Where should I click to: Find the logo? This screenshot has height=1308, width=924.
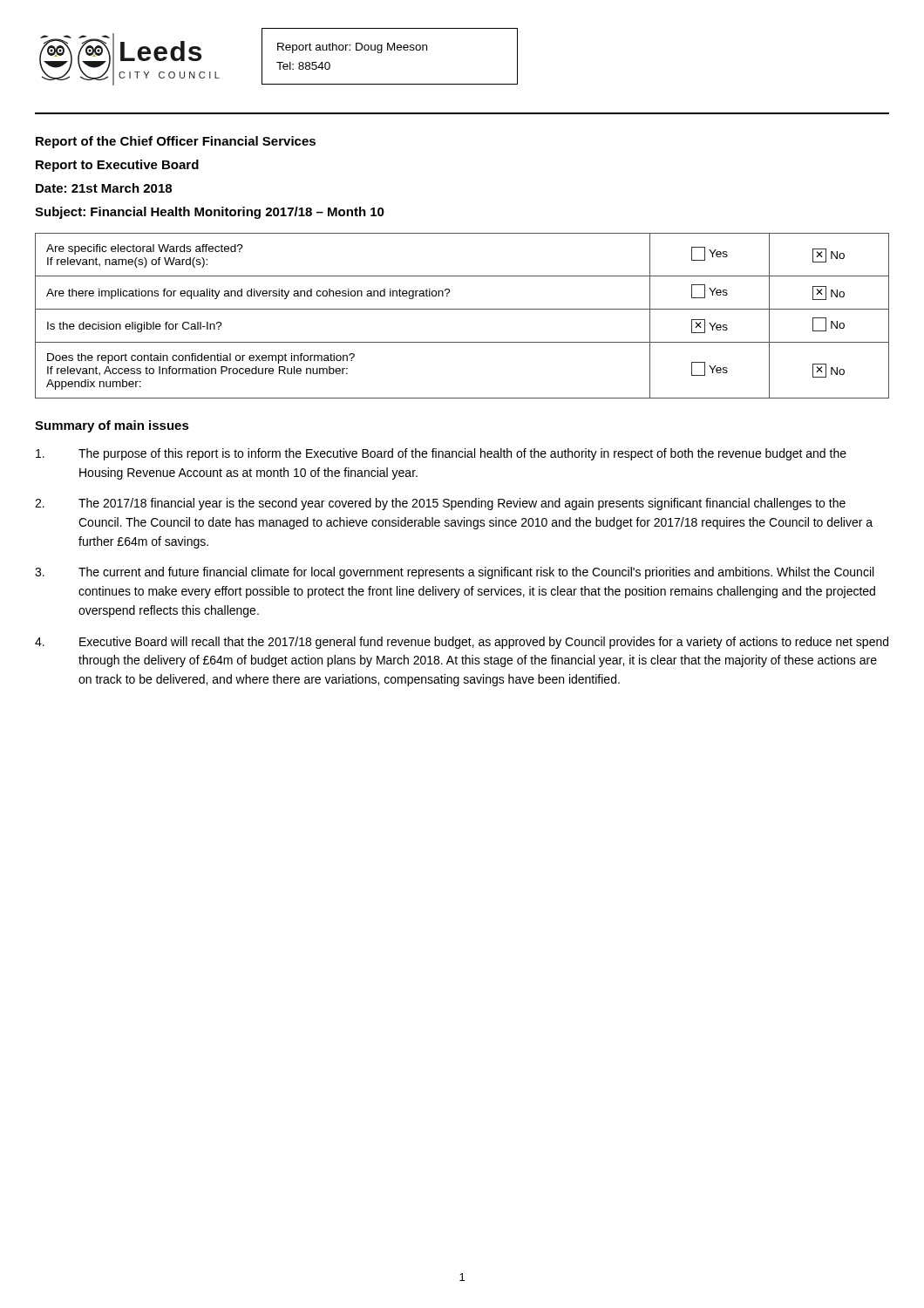pyautogui.click(x=131, y=61)
